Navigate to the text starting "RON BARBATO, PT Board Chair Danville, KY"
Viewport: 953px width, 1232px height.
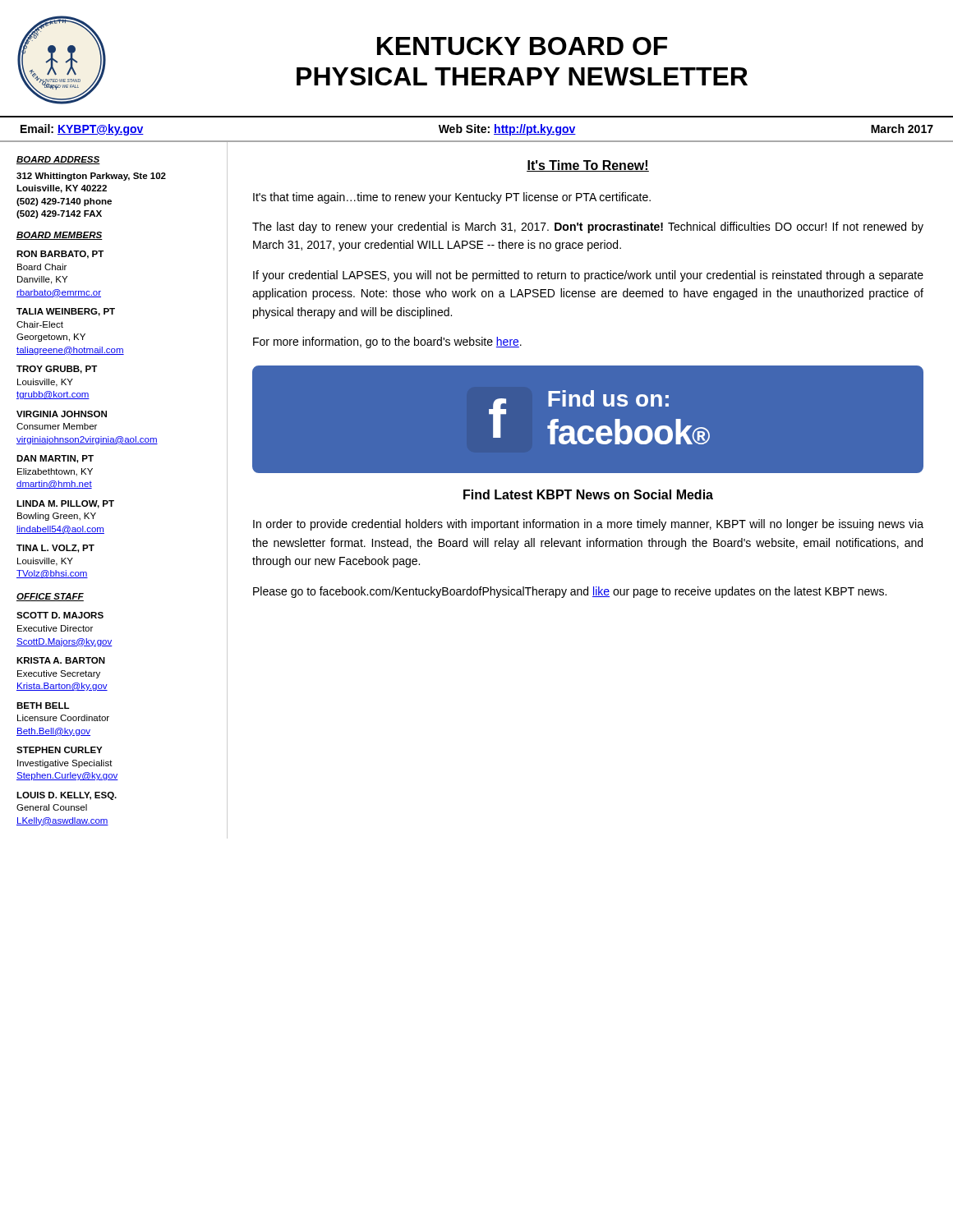[x=60, y=255]
